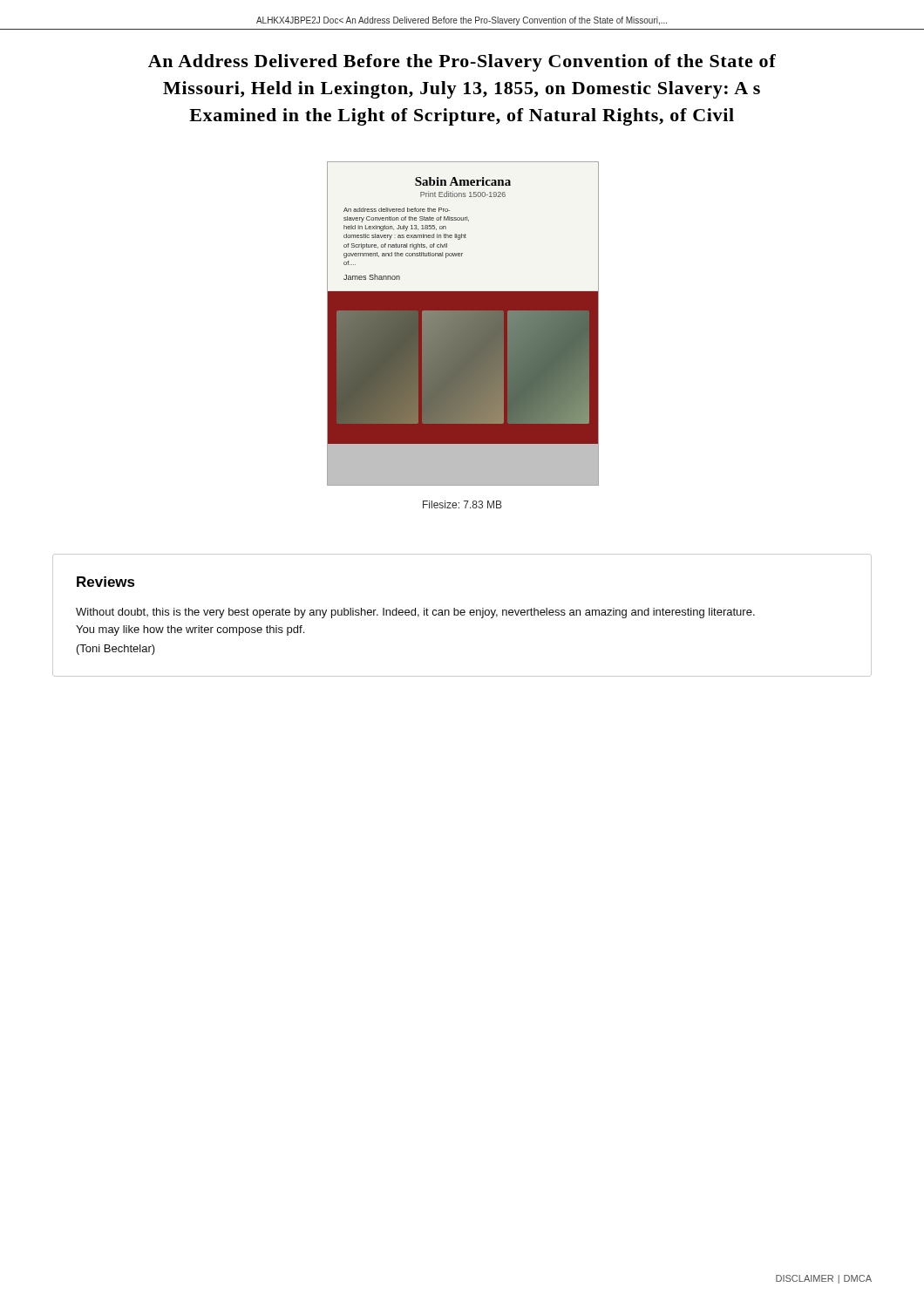Image resolution: width=924 pixels, height=1308 pixels.
Task: Locate the text block starting "Filesize: 7.83 MB"
Action: click(x=462, y=505)
